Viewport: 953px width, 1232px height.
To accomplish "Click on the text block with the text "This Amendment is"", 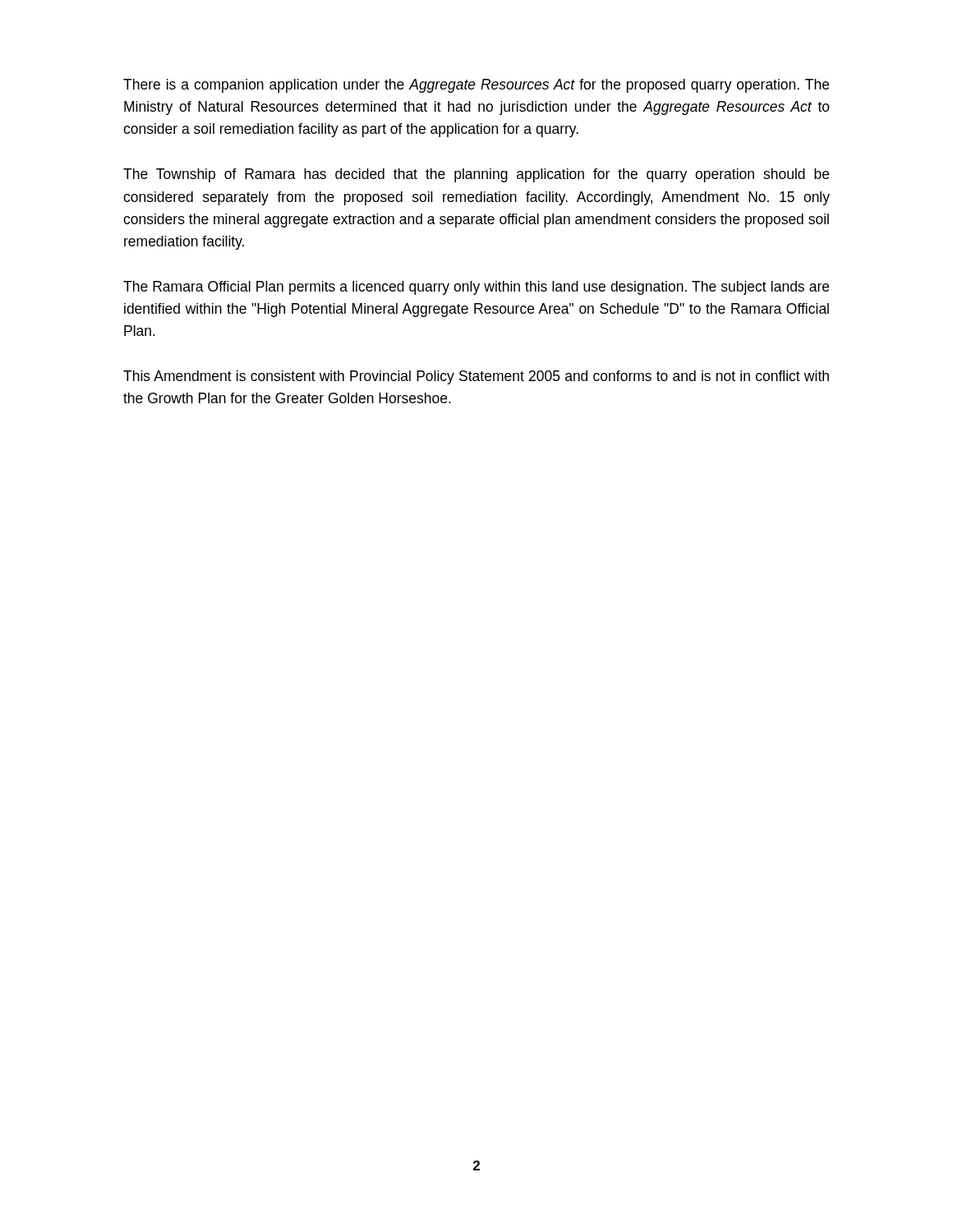I will click(x=476, y=387).
